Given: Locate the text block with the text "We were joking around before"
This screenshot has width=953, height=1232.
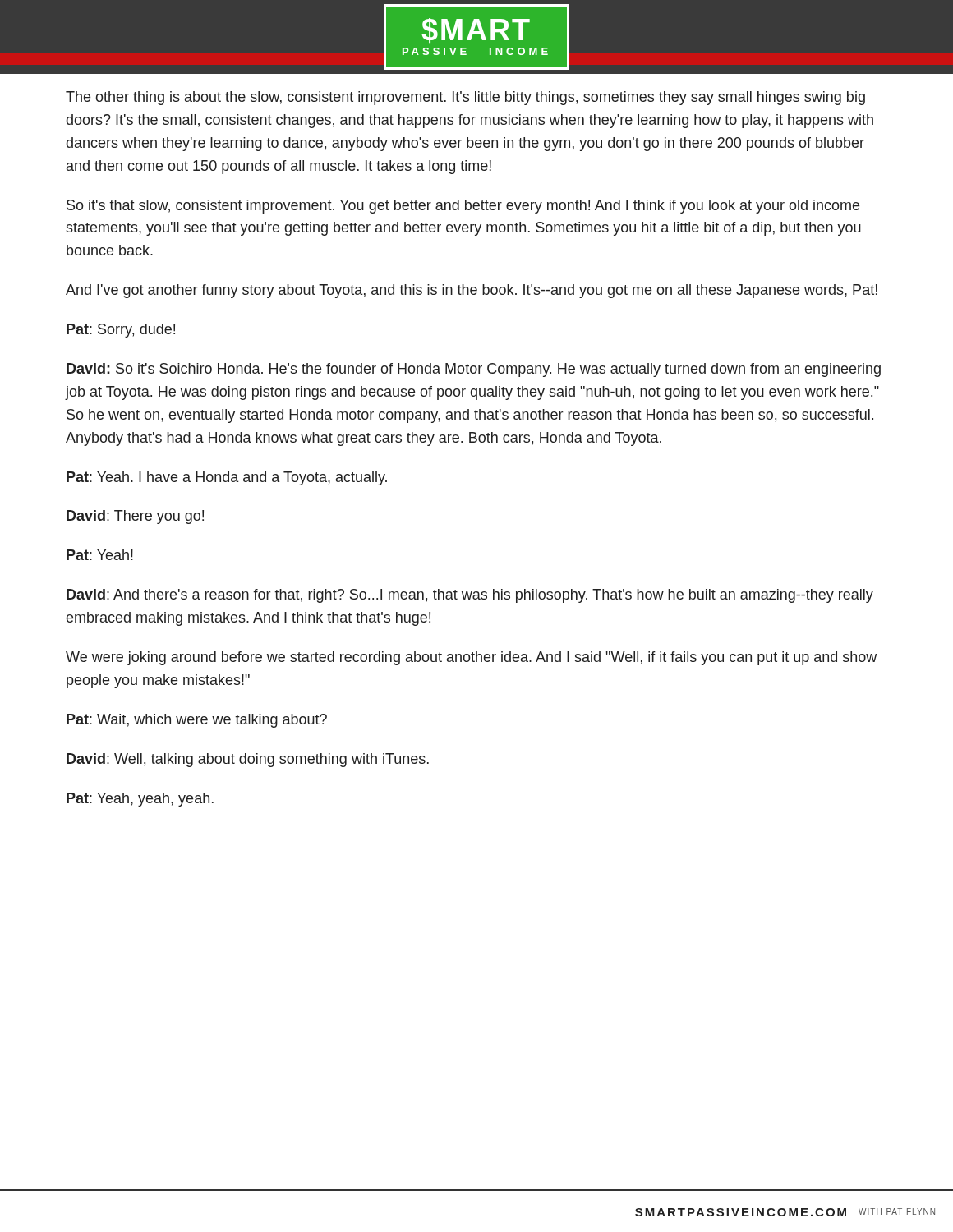Looking at the screenshot, I should point(471,669).
